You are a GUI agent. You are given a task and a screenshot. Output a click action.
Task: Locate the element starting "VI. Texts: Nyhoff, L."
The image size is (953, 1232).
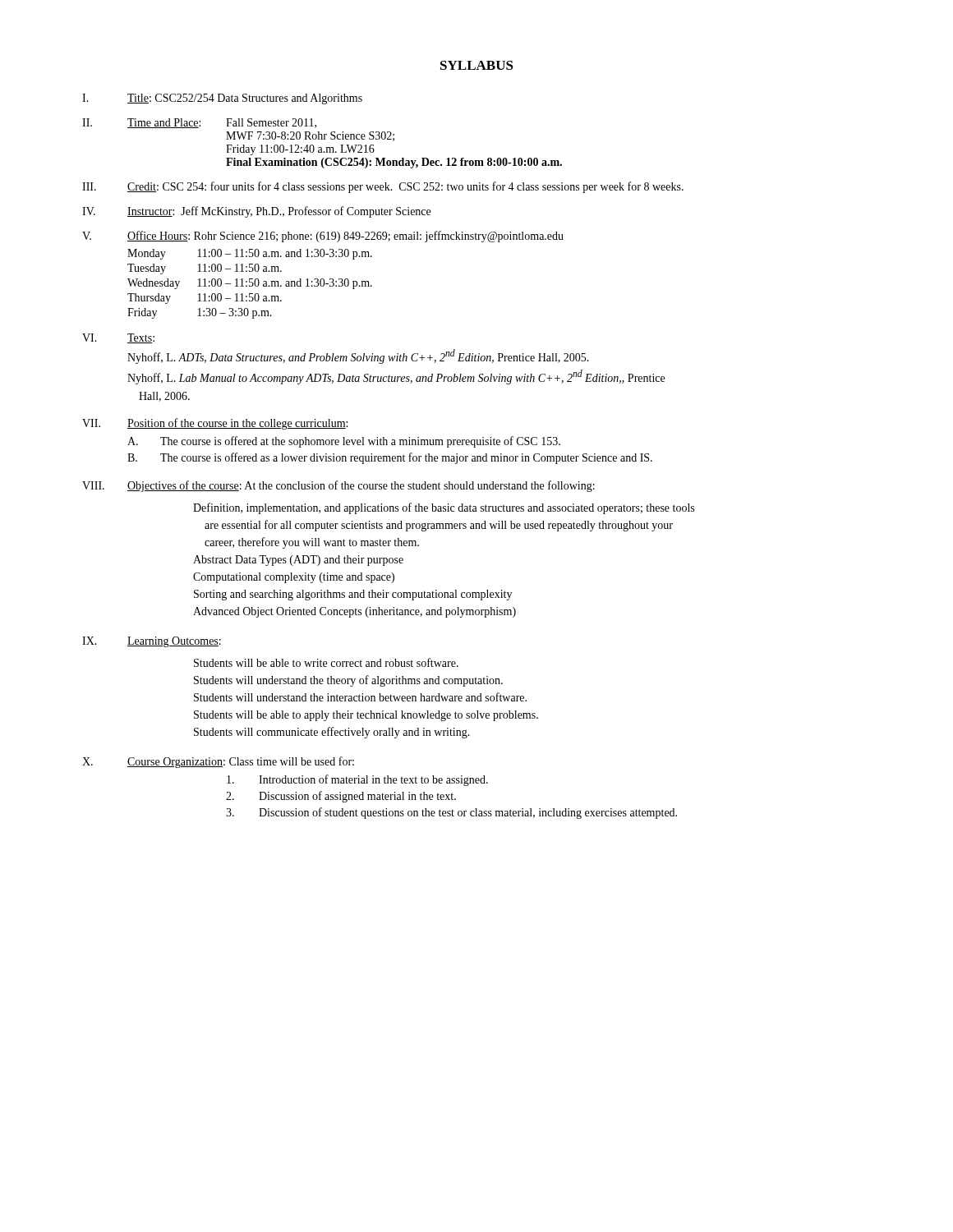[476, 369]
